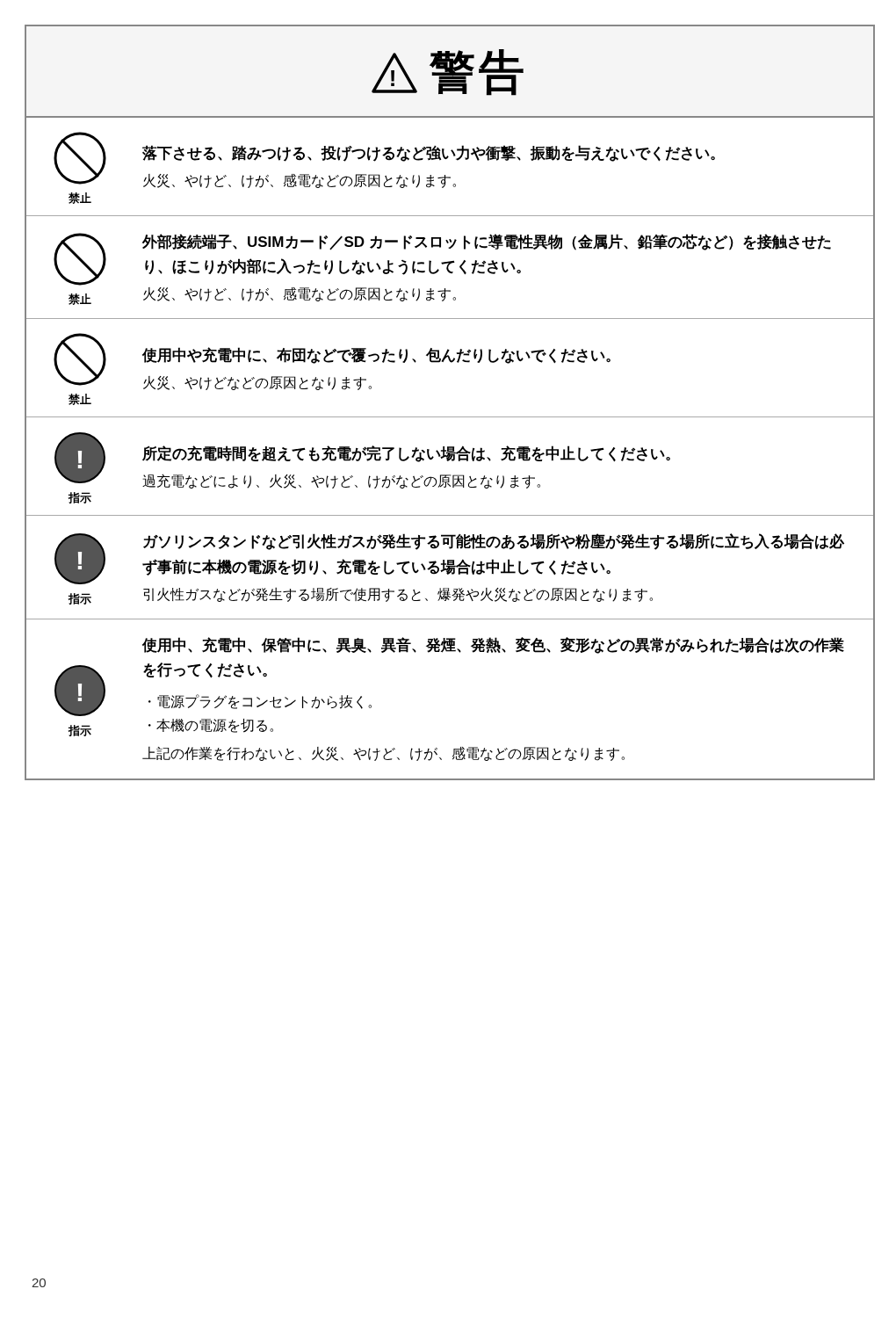Point to "使用中、充電中、保管中に、異臭、異音、発煙、発熱、変色、変形などの異常がみられた場合は次の作業を行ってください。 電源プラグをコンセントから抜く。 本機の電源を切る。 上記の作業を行わないと、火災、やけど、けが、感電などの原因となります。"
This screenshot has width=896, height=1318.
click(x=493, y=645)
